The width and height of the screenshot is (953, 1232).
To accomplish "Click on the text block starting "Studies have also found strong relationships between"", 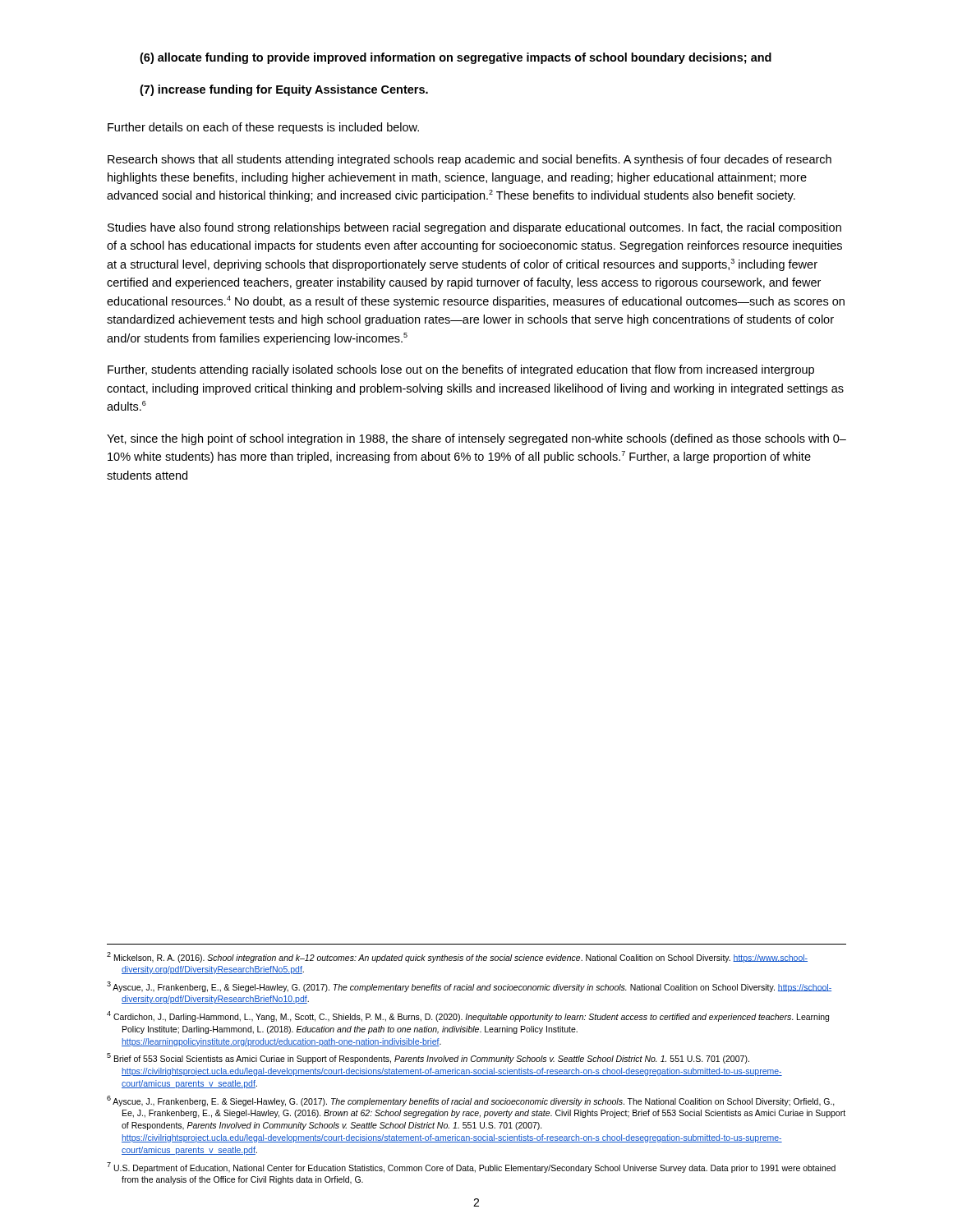I will [x=476, y=283].
